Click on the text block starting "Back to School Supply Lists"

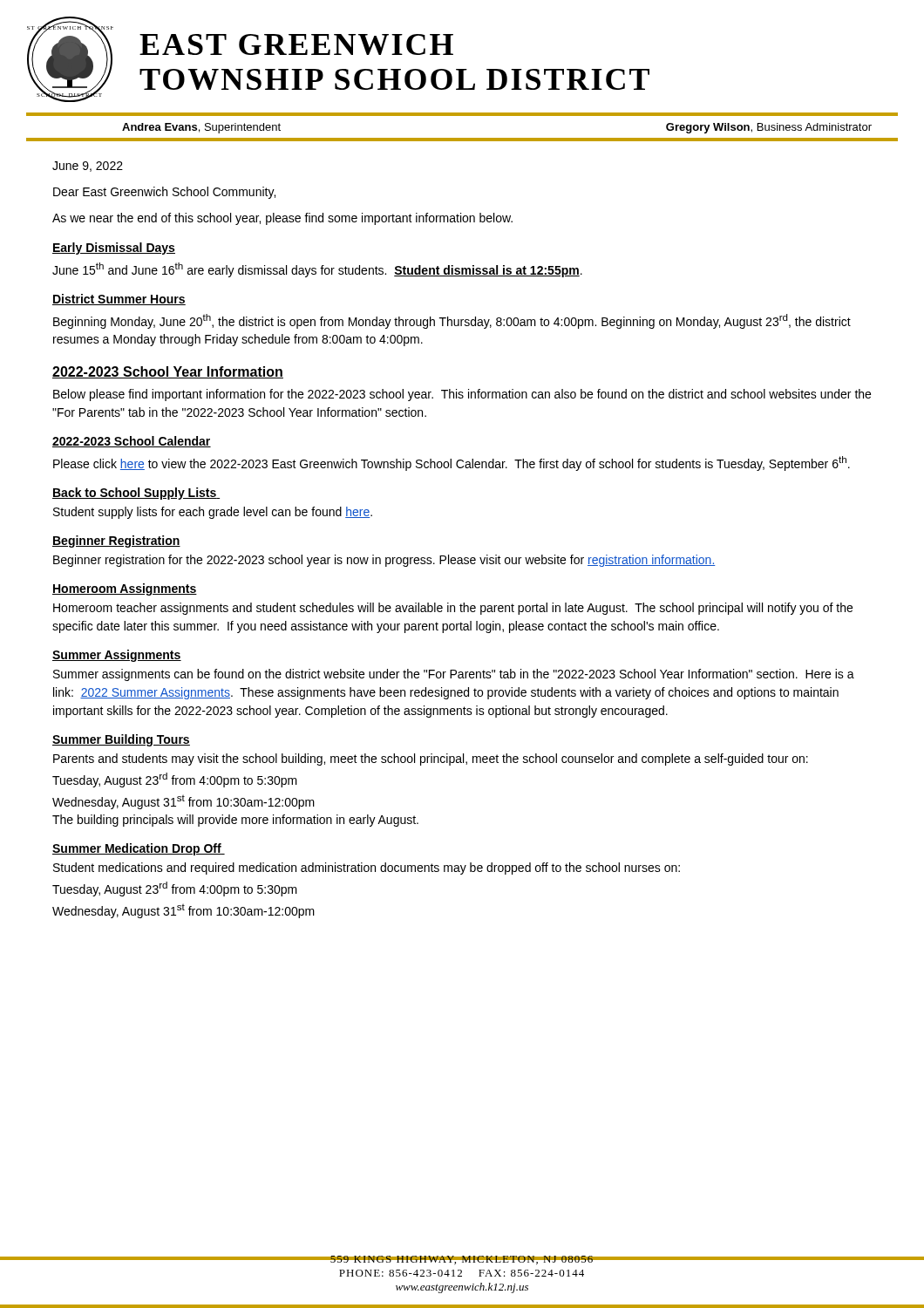pos(136,493)
